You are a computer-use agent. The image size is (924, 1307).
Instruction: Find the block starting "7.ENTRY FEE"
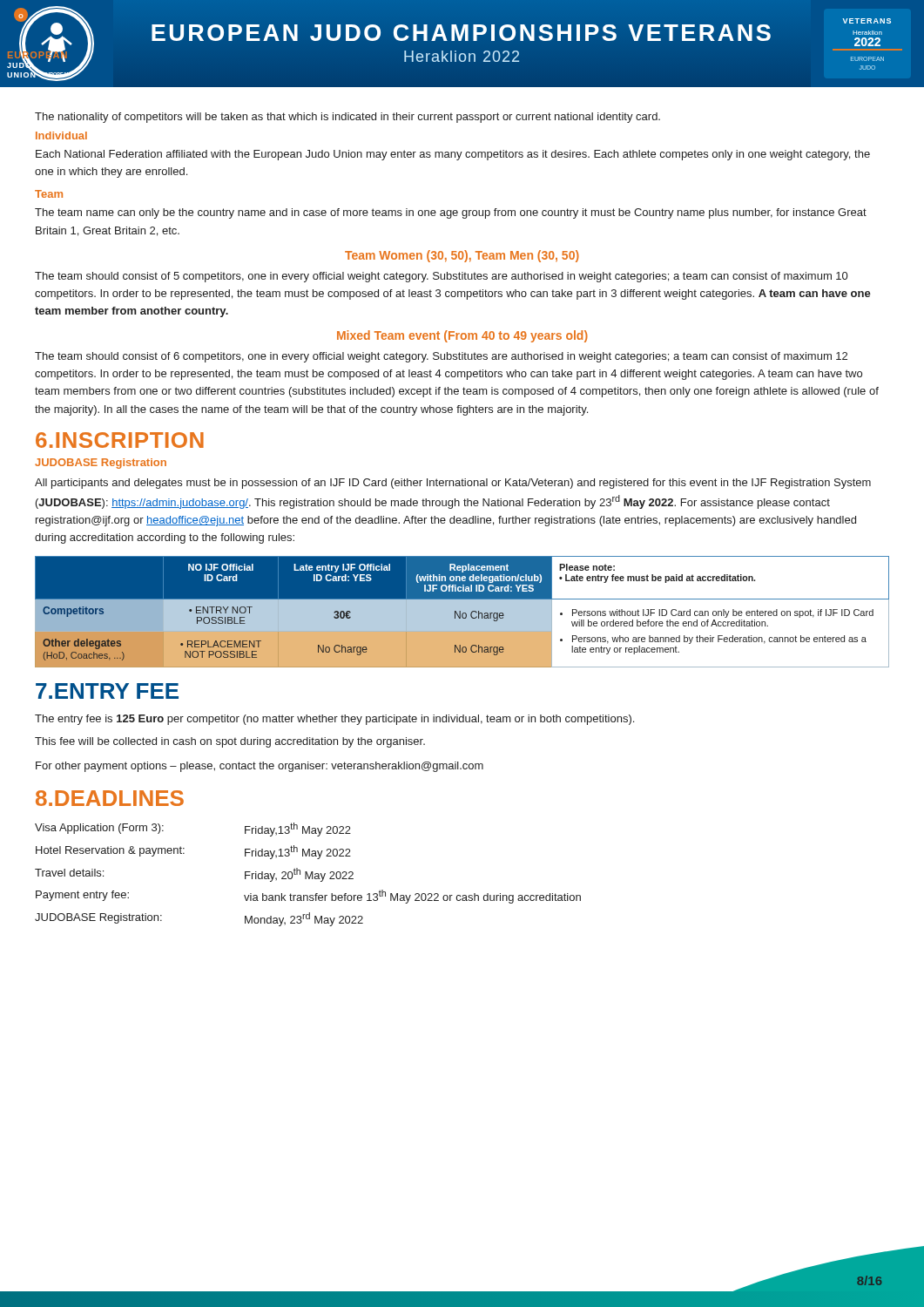[107, 691]
